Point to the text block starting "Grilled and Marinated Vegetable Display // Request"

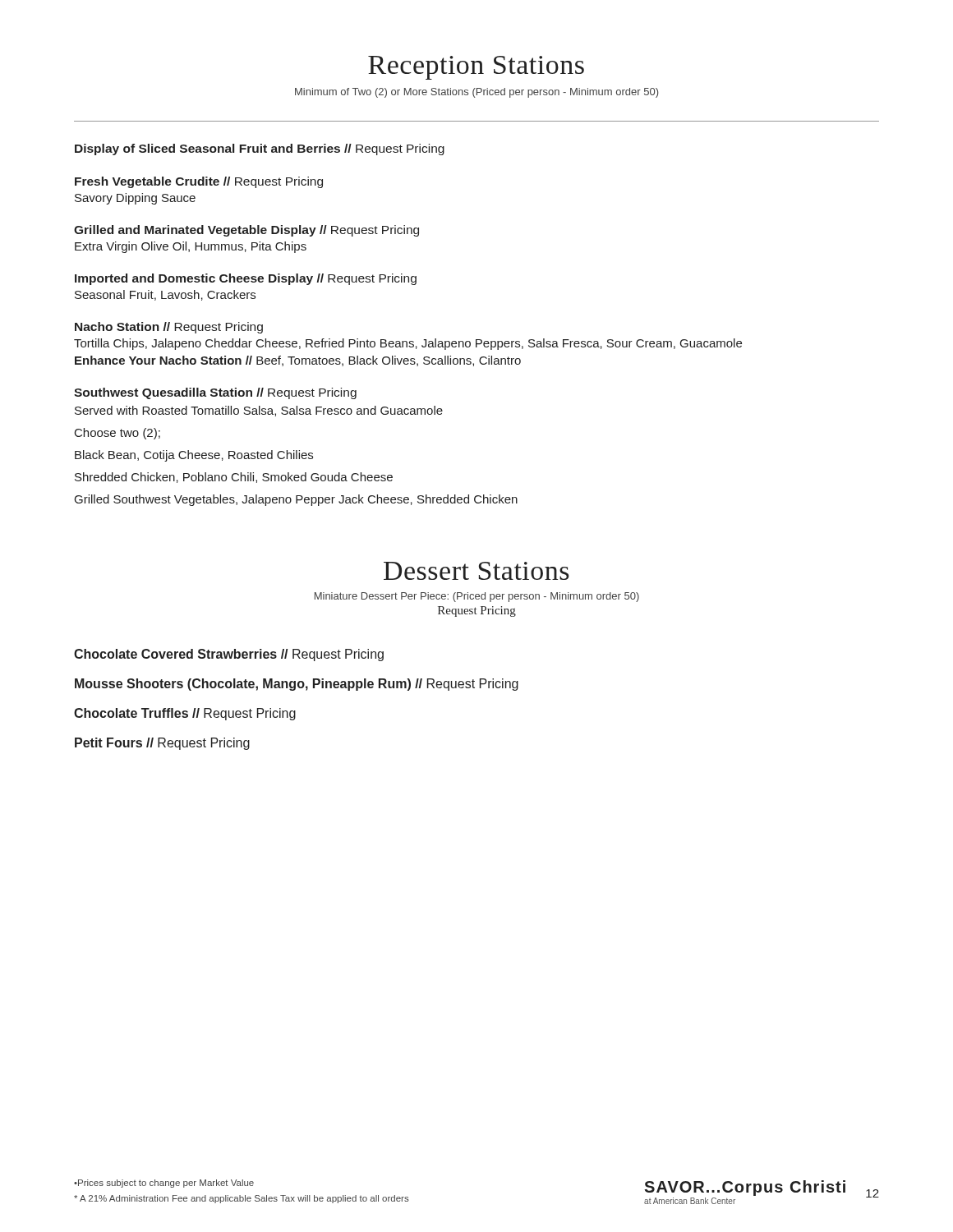coord(247,230)
